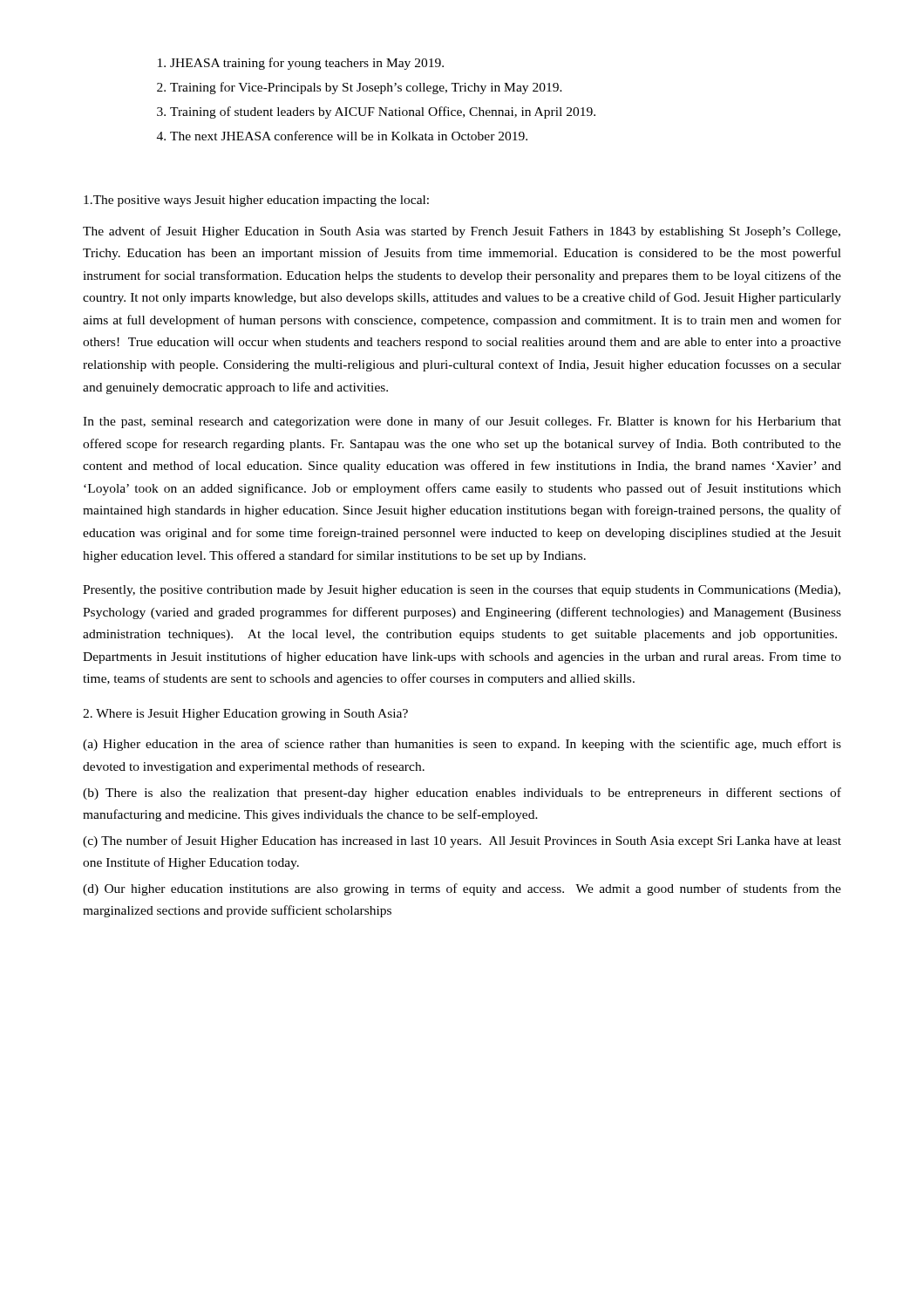Locate the text "JHEASA training for young teachers in May 2019."
924x1308 pixels.
pyautogui.click(x=307, y=62)
